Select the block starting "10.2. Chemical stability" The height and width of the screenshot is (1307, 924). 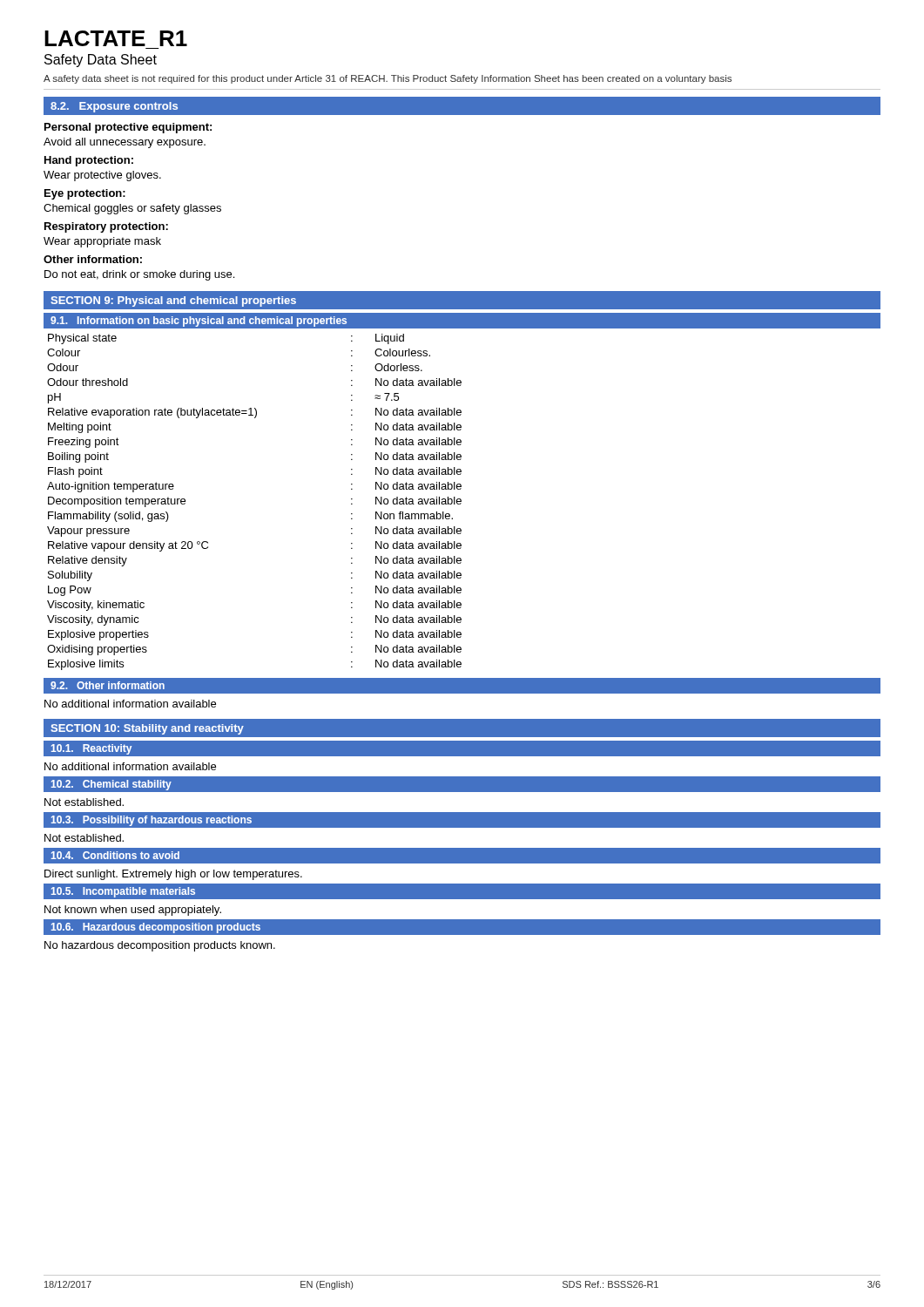(x=111, y=784)
